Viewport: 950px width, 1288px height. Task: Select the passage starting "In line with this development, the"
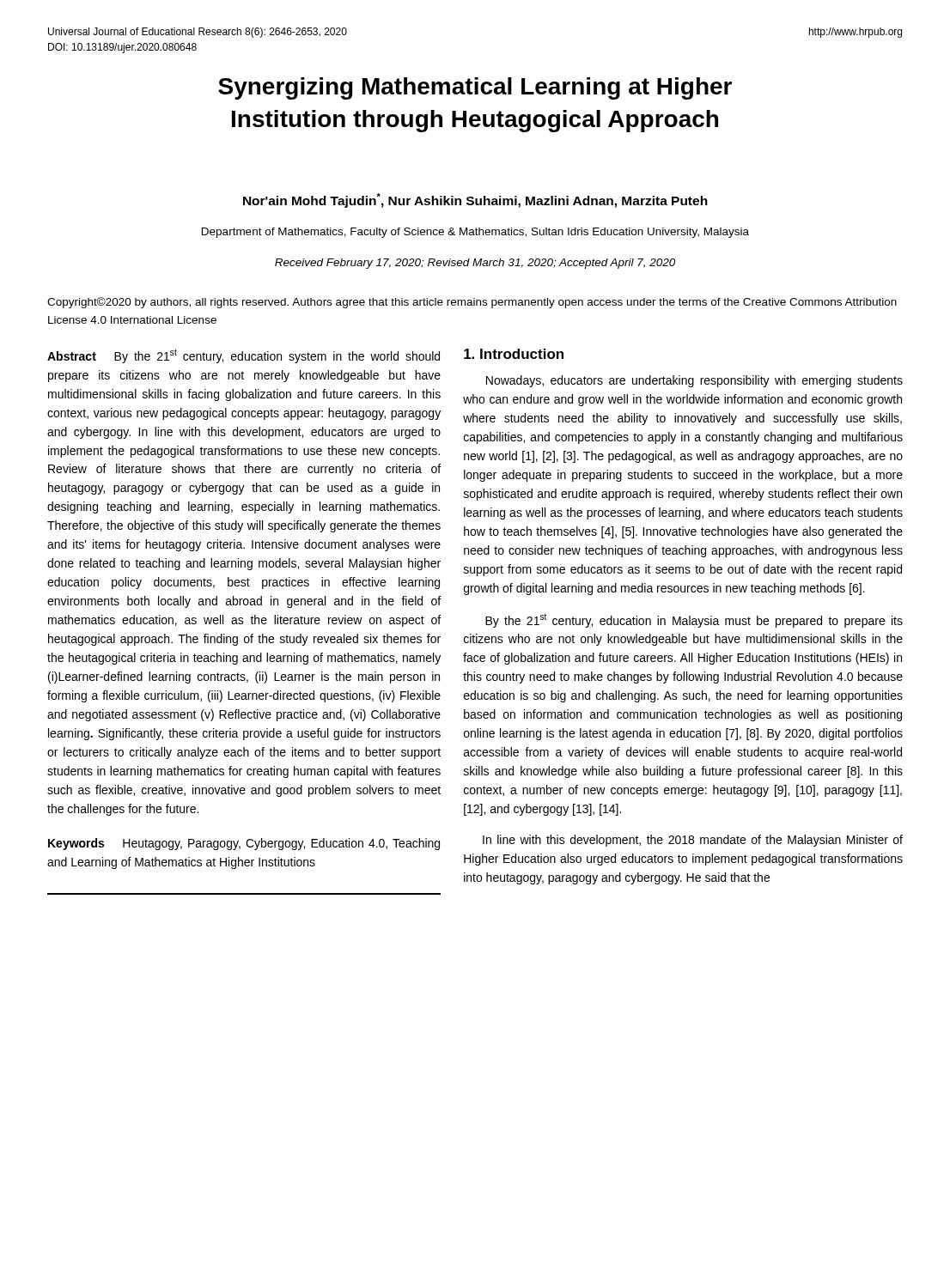point(683,859)
